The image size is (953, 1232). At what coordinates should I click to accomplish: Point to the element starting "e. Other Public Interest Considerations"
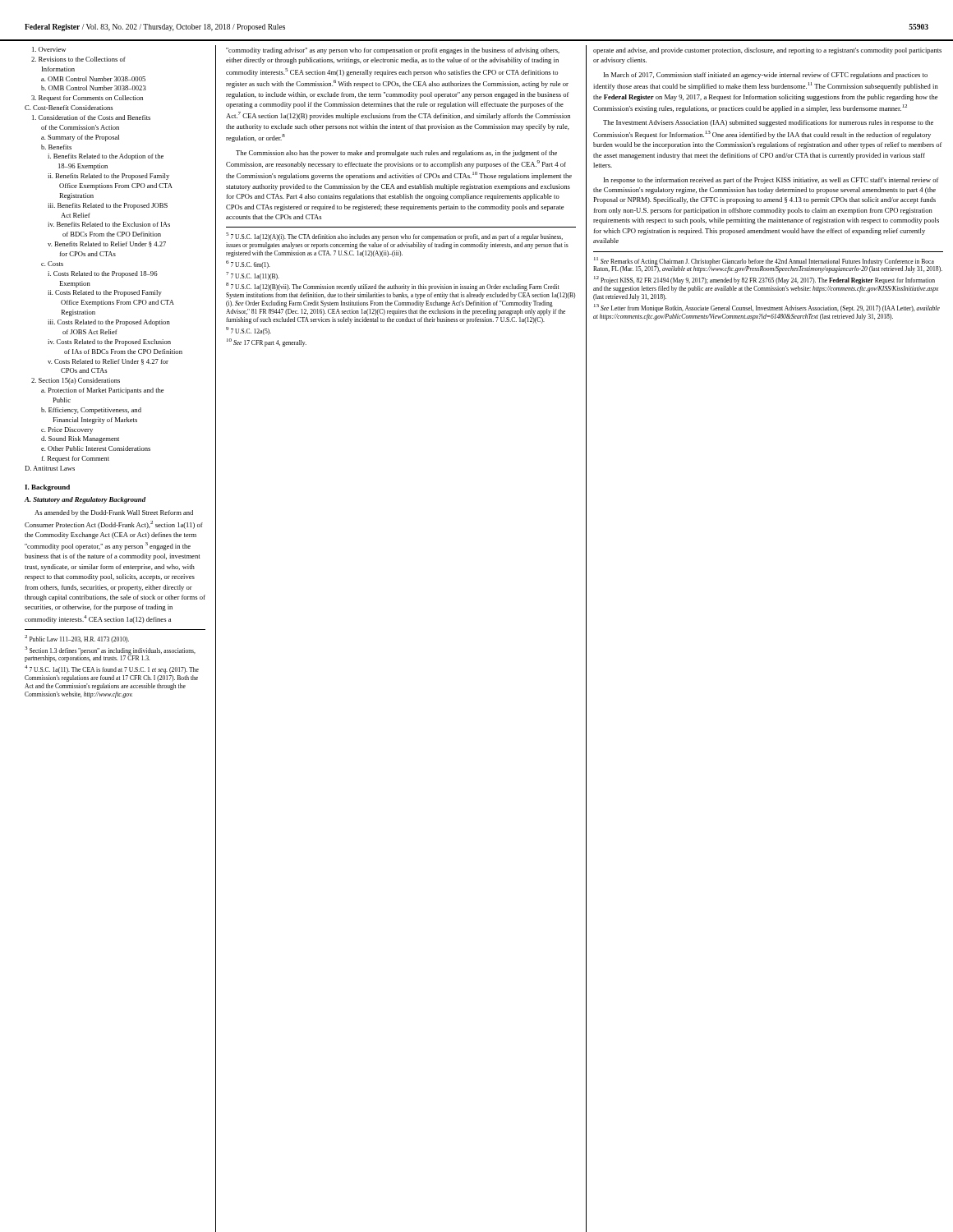pyautogui.click(x=96, y=449)
